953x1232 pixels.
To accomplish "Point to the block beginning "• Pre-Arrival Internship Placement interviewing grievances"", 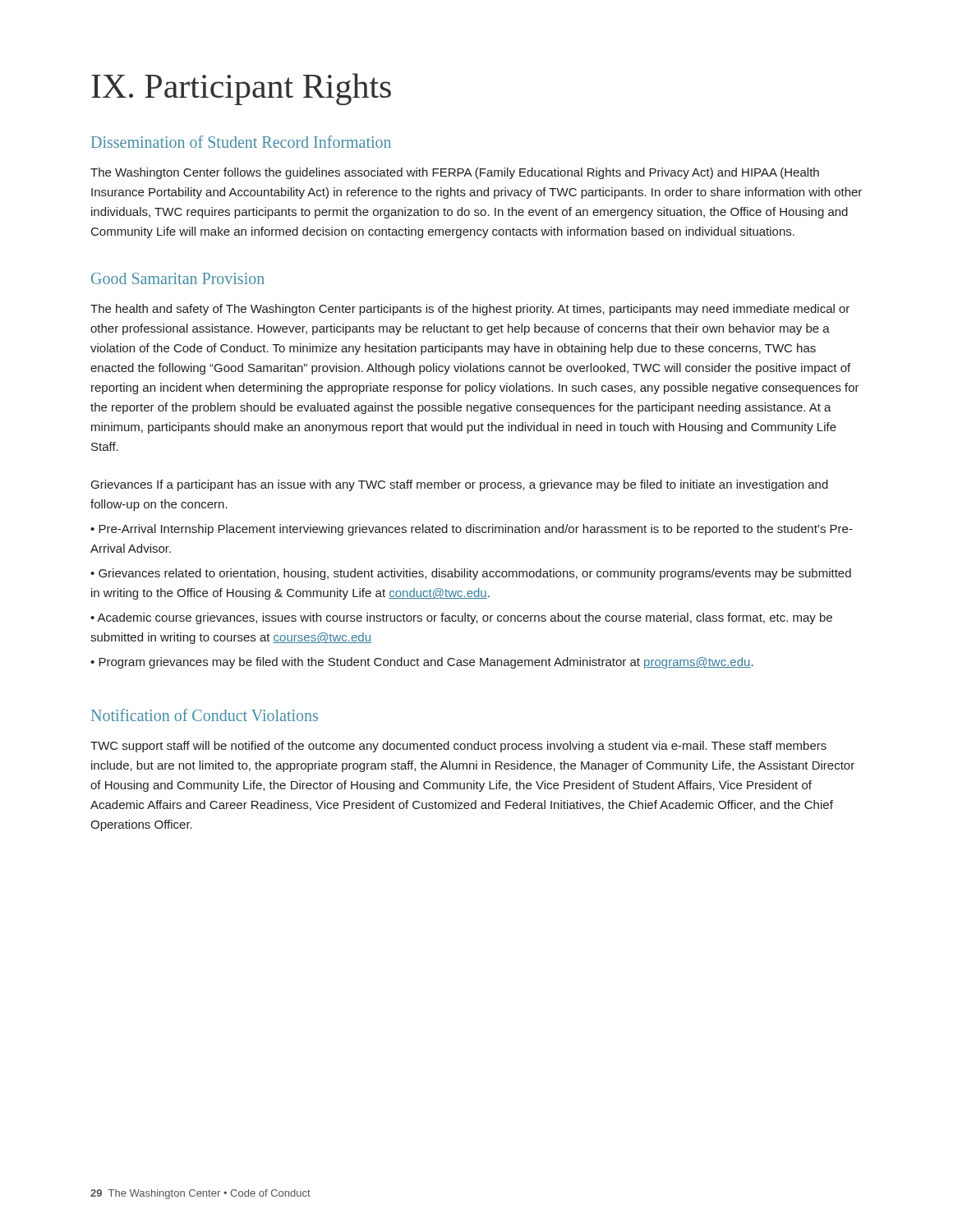I will pyautogui.click(x=476, y=539).
